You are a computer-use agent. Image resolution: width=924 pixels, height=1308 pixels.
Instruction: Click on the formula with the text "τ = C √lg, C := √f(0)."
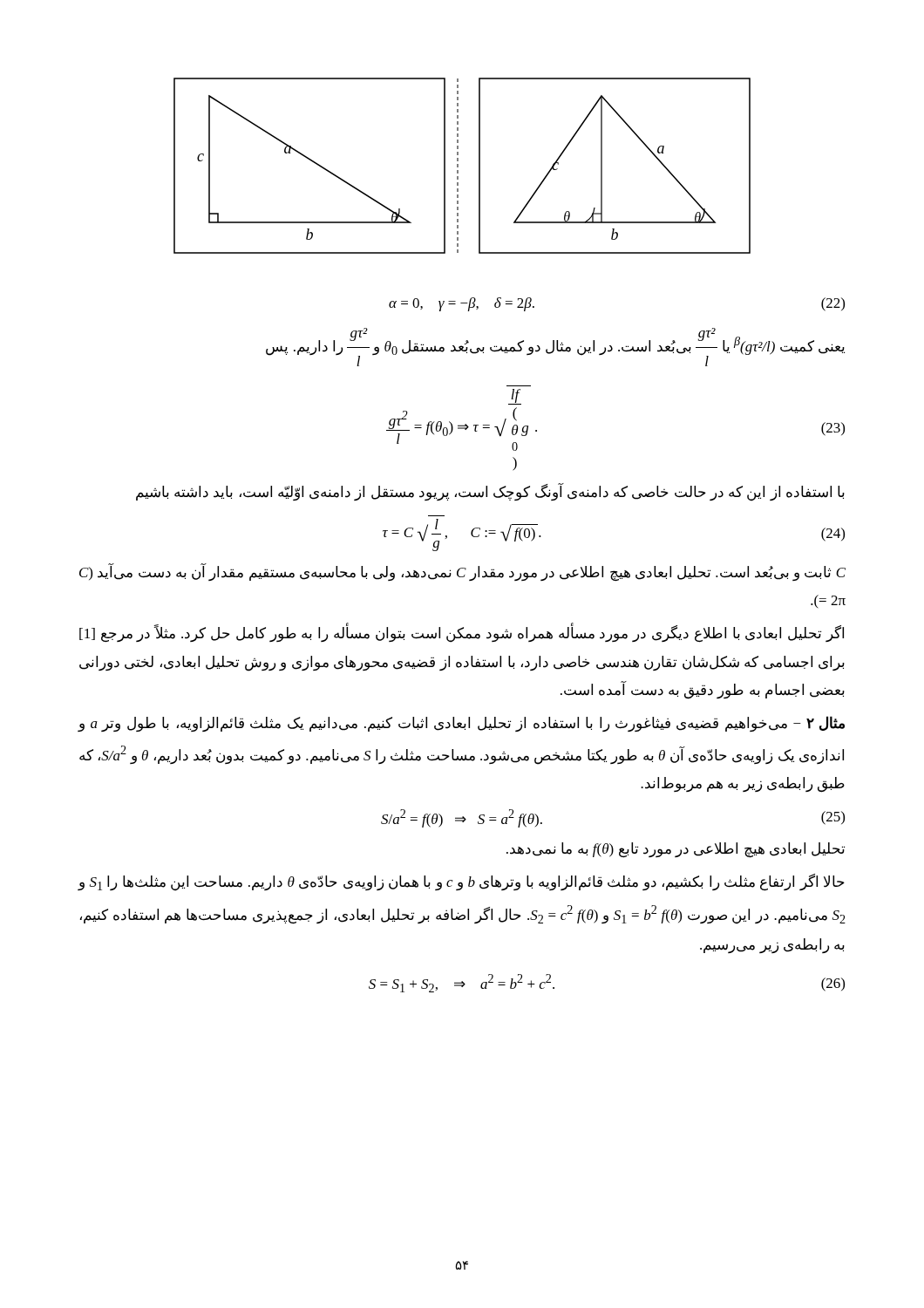coord(436,534)
